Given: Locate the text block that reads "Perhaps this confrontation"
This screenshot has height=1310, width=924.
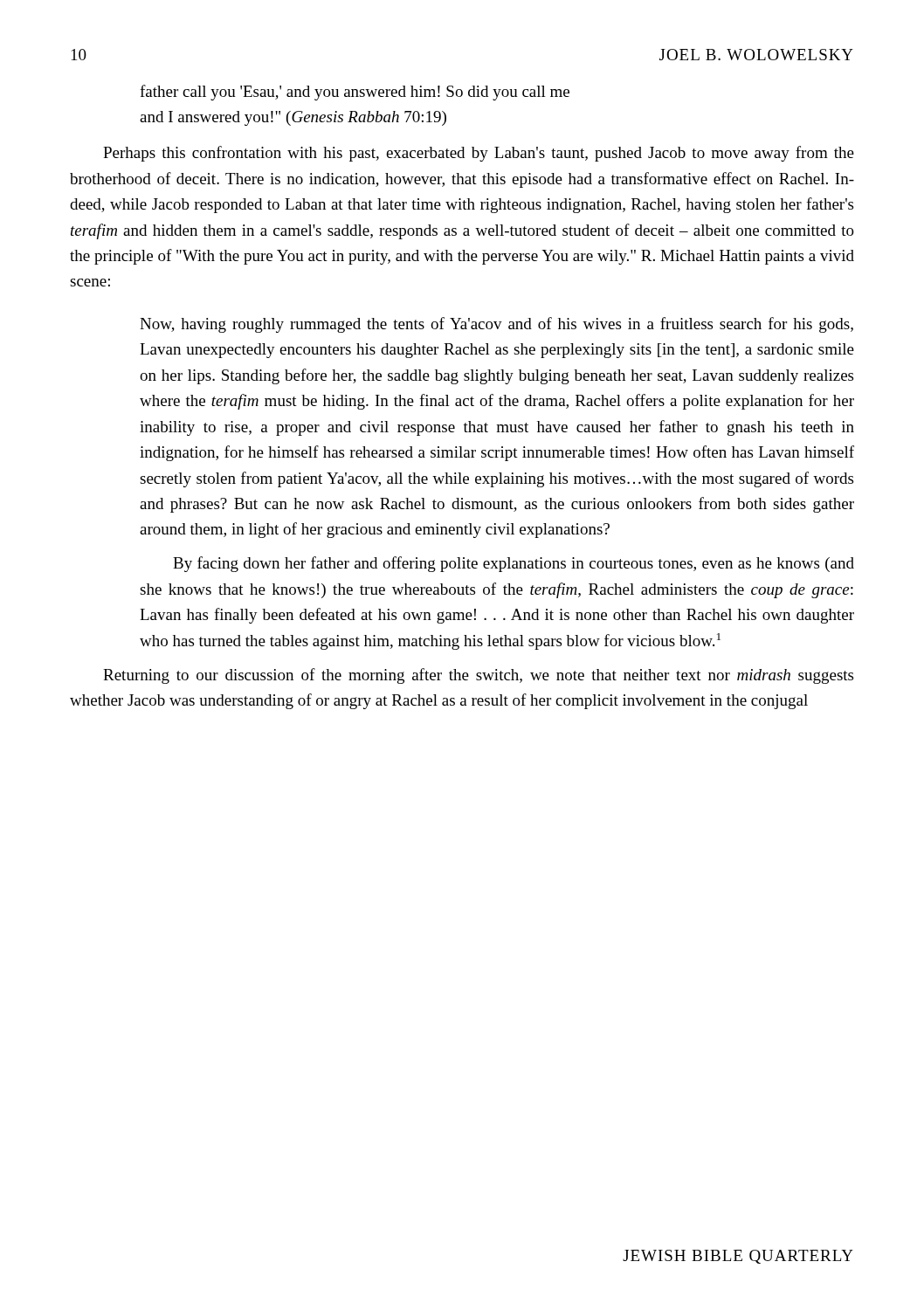Looking at the screenshot, I should tap(462, 217).
